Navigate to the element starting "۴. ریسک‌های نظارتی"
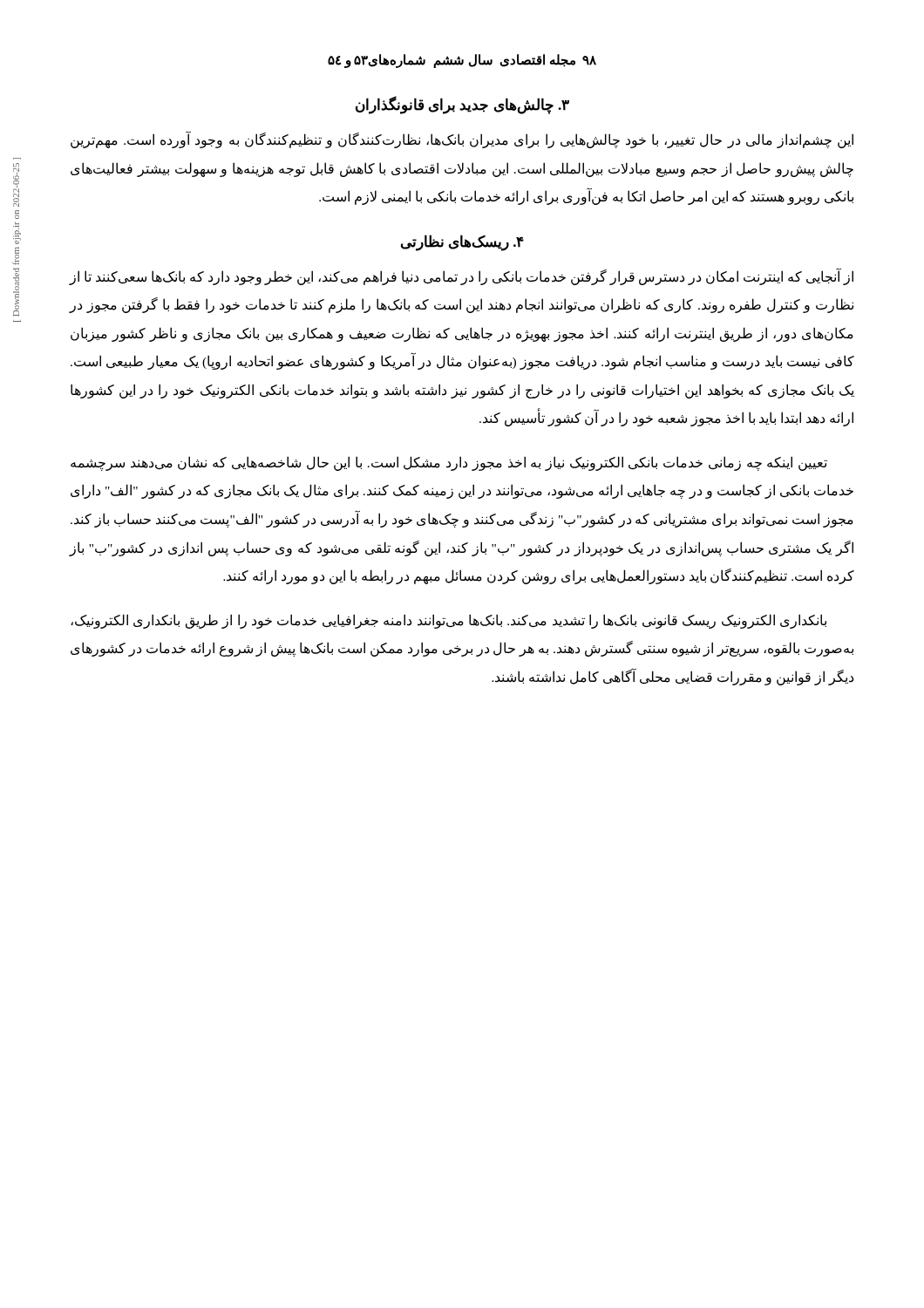 pyautogui.click(x=462, y=242)
